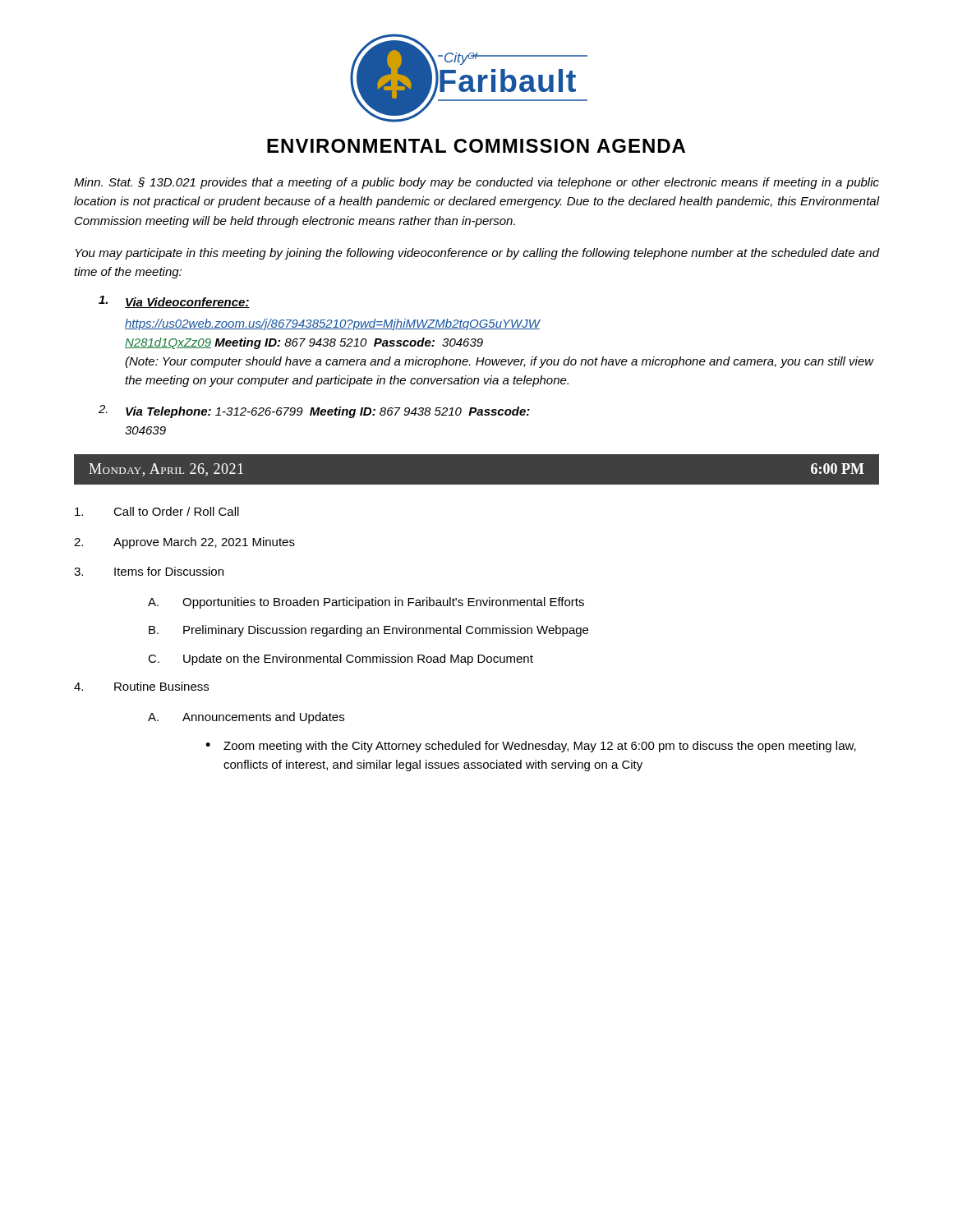Image resolution: width=953 pixels, height=1232 pixels.
Task: Select the list item containing "• Zoom meeting with the"
Action: 542,755
